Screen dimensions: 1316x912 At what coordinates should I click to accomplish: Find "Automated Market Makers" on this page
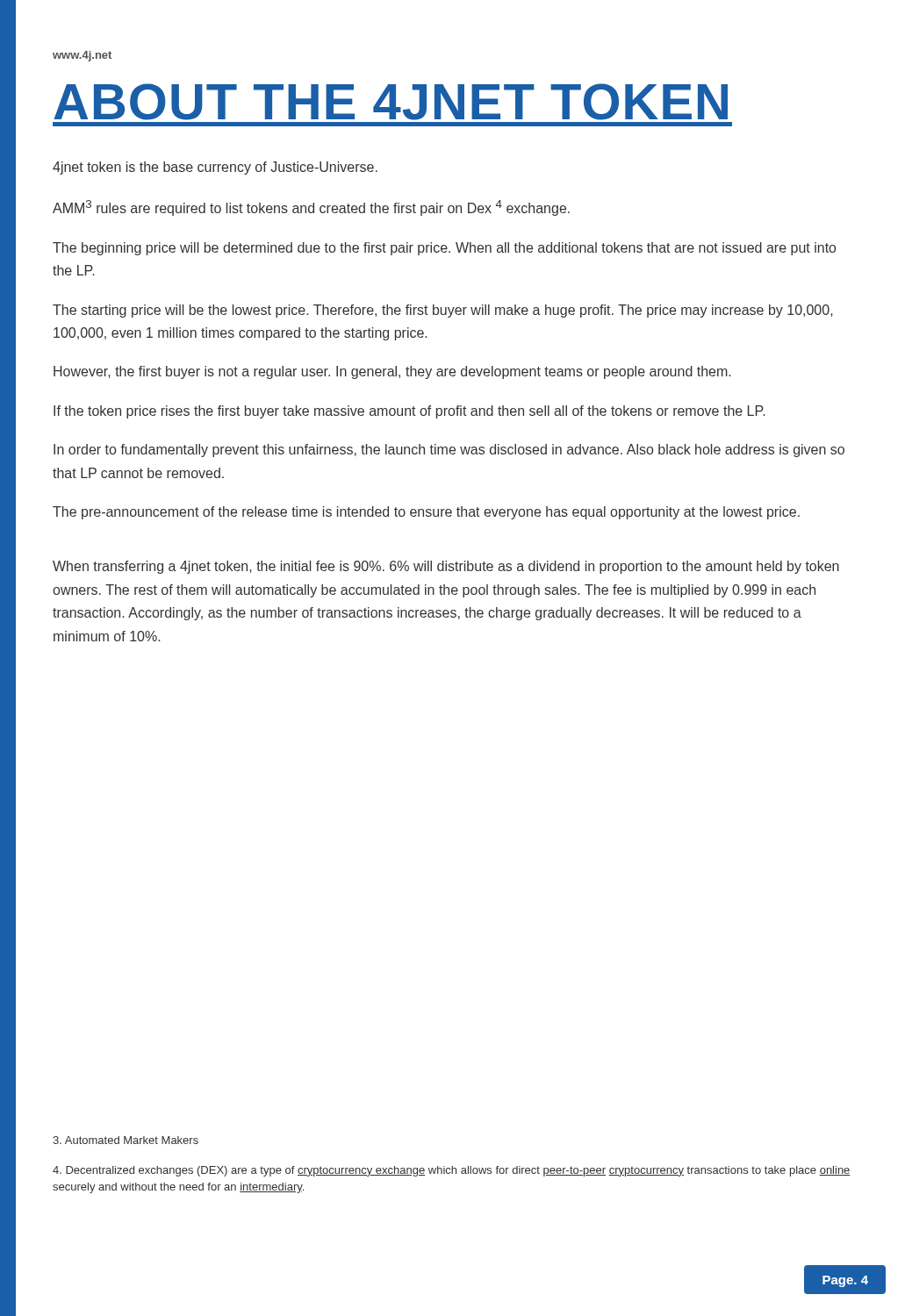tap(126, 1140)
